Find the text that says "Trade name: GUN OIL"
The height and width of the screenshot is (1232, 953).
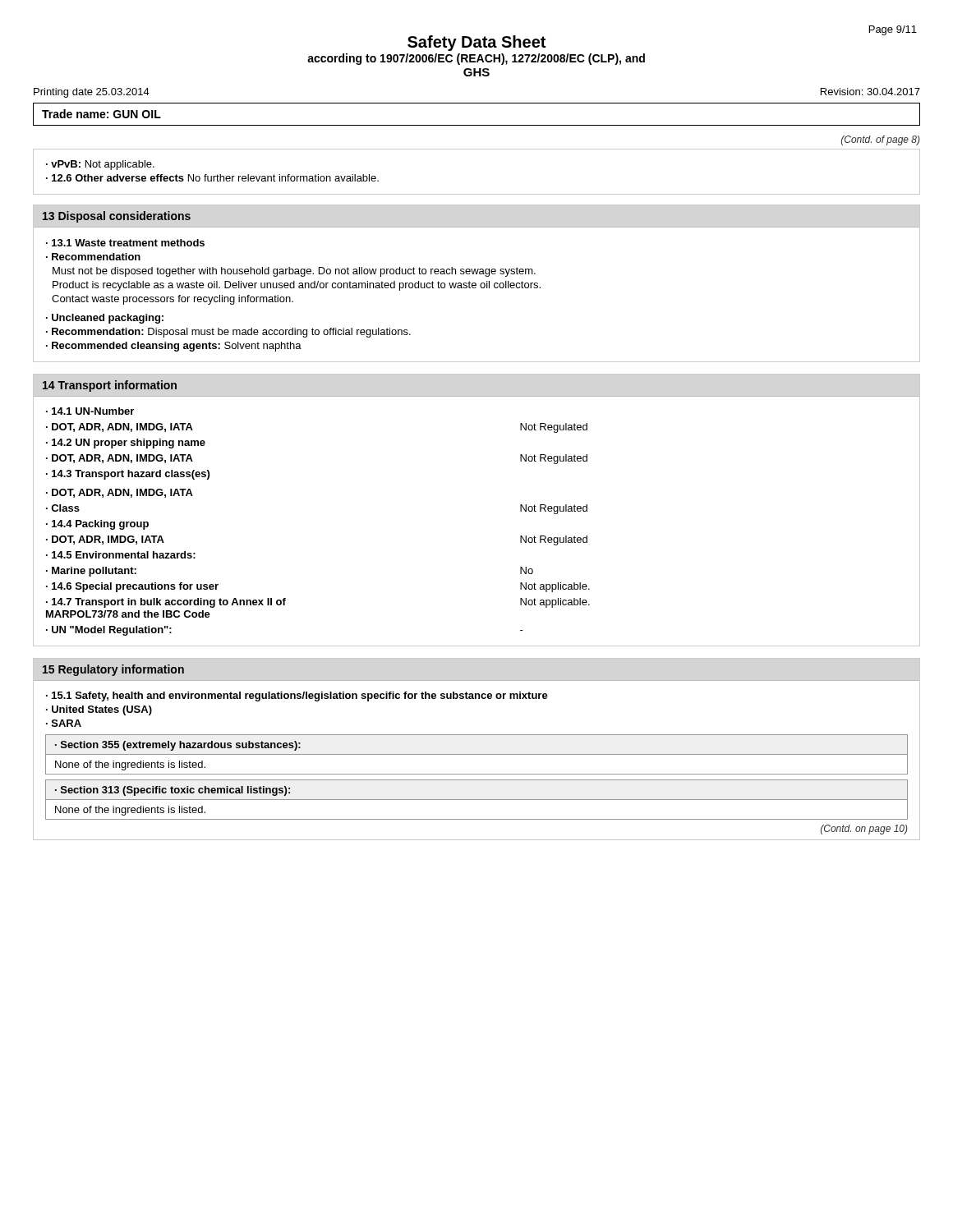(101, 114)
